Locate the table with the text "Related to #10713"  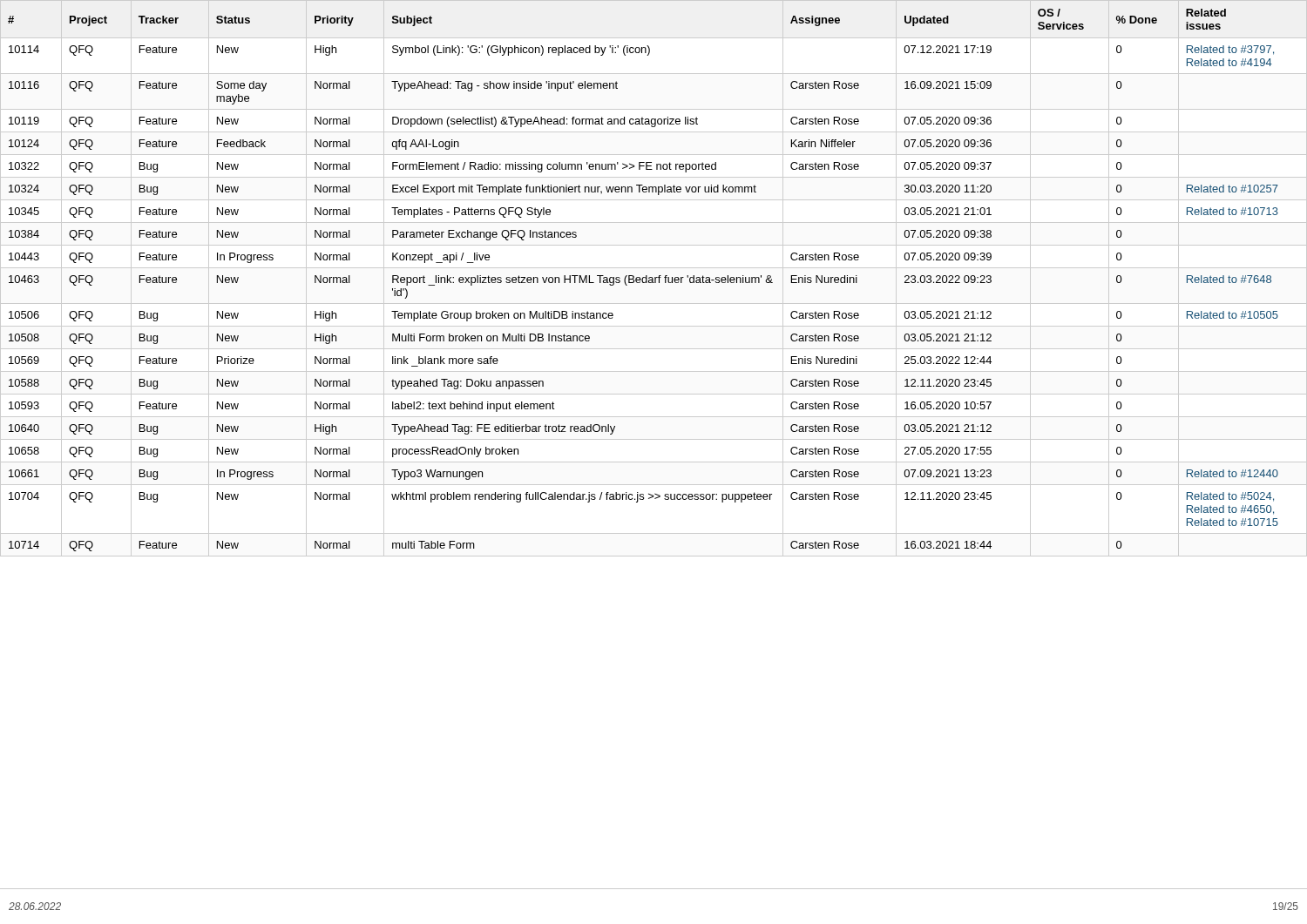click(654, 445)
